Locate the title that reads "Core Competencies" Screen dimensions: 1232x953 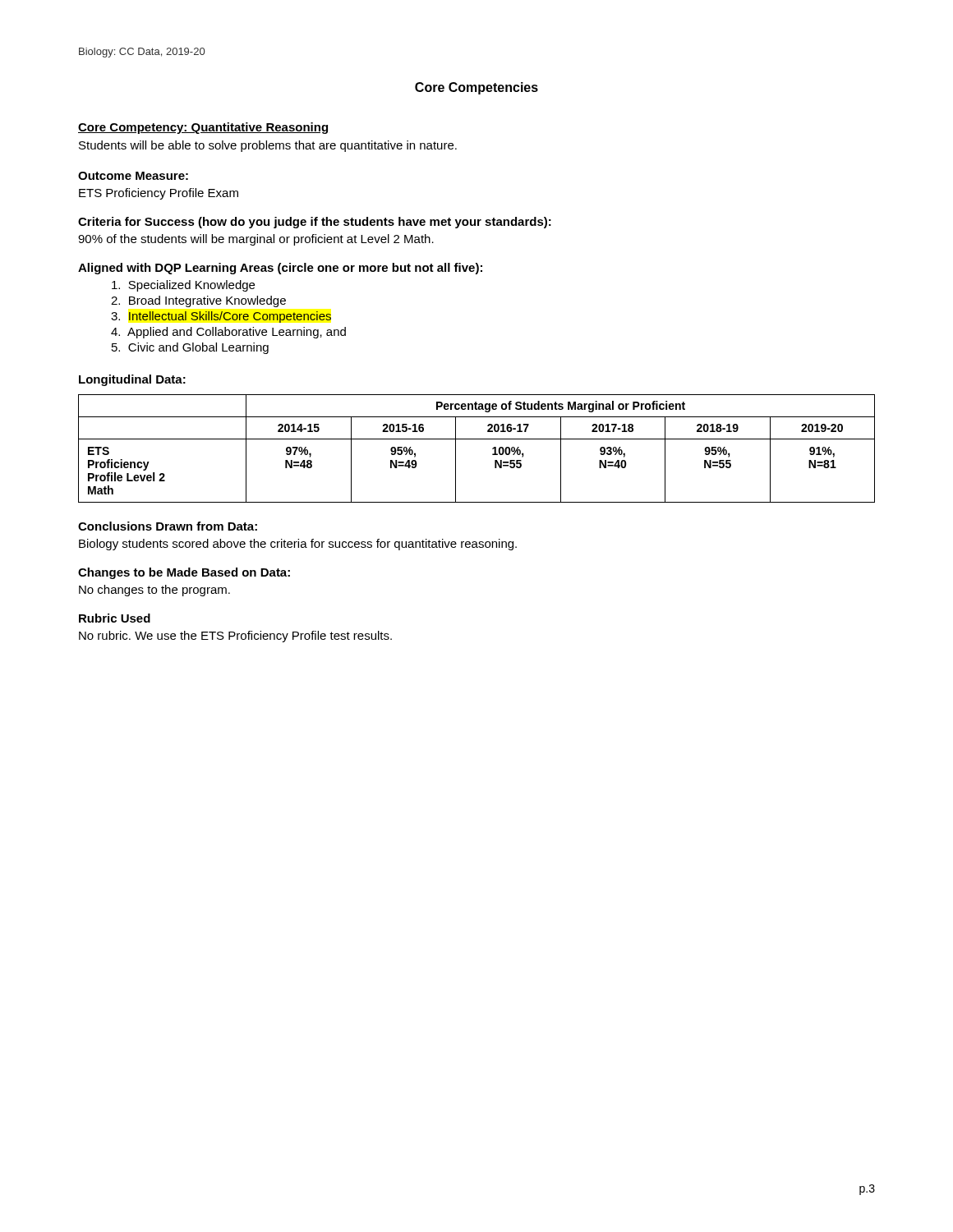(476, 87)
